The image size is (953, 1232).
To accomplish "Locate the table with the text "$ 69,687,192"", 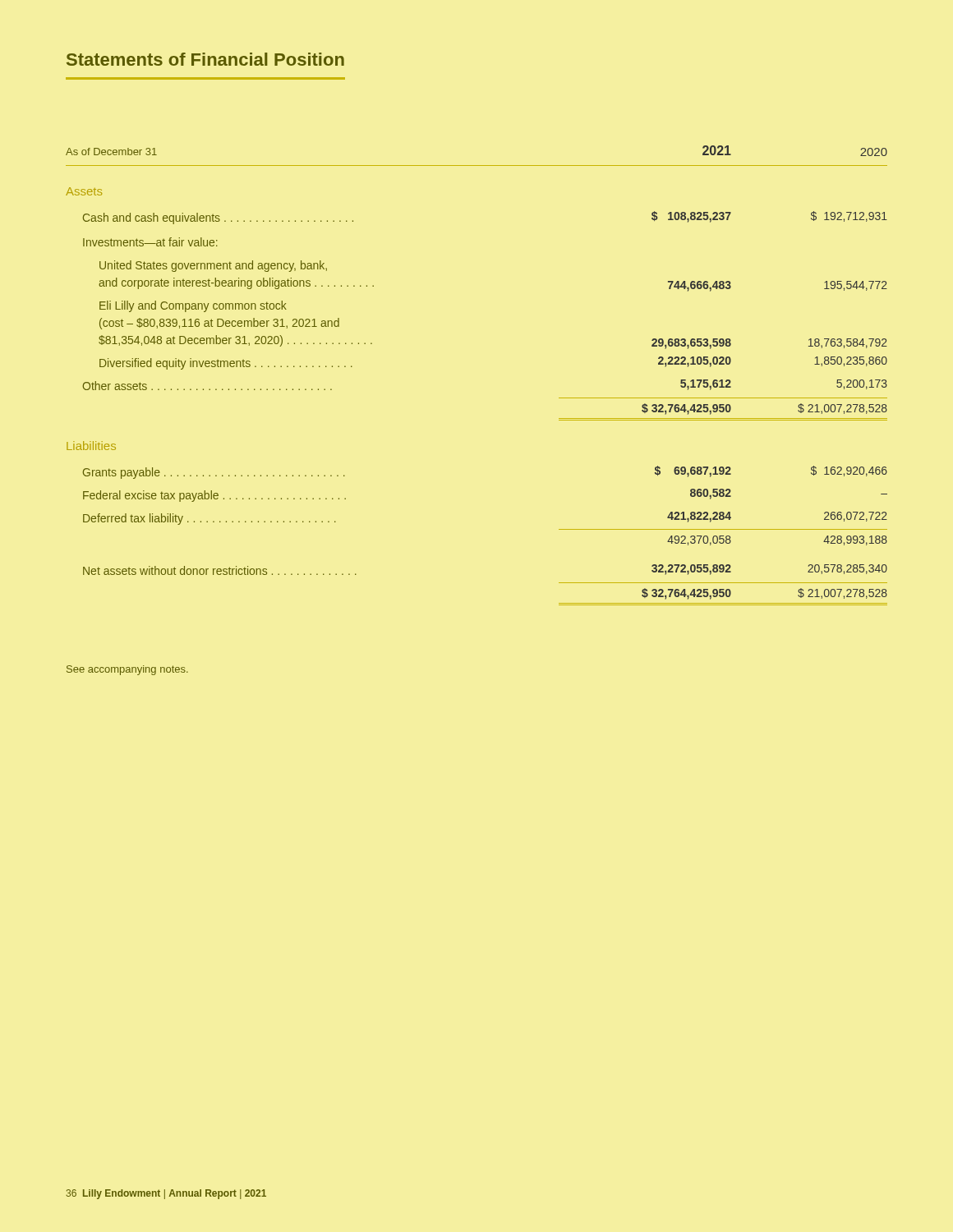I will click(476, 371).
